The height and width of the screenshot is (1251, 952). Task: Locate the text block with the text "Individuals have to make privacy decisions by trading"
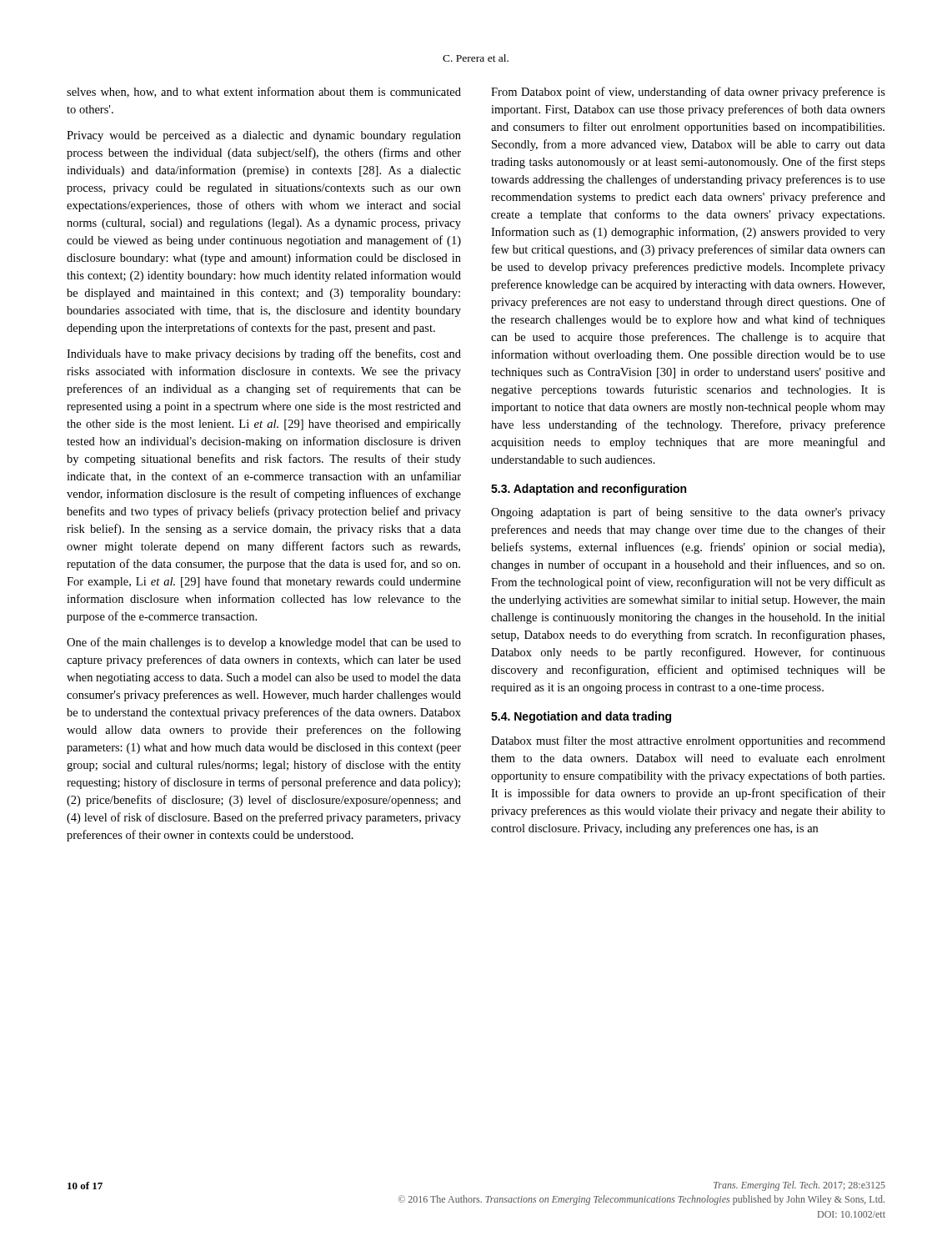[264, 485]
